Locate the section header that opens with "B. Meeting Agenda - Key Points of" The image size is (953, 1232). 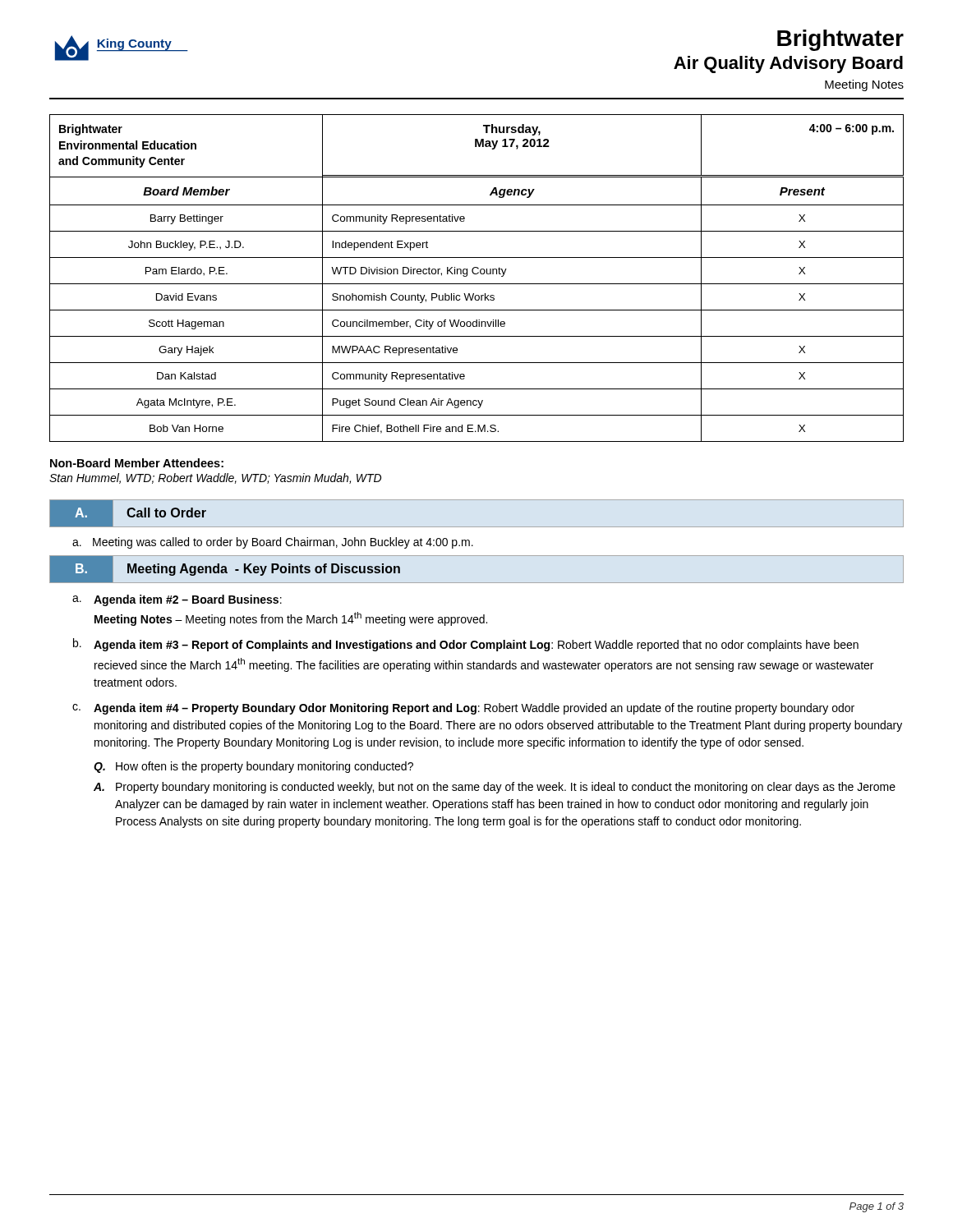tap(232, 569)
